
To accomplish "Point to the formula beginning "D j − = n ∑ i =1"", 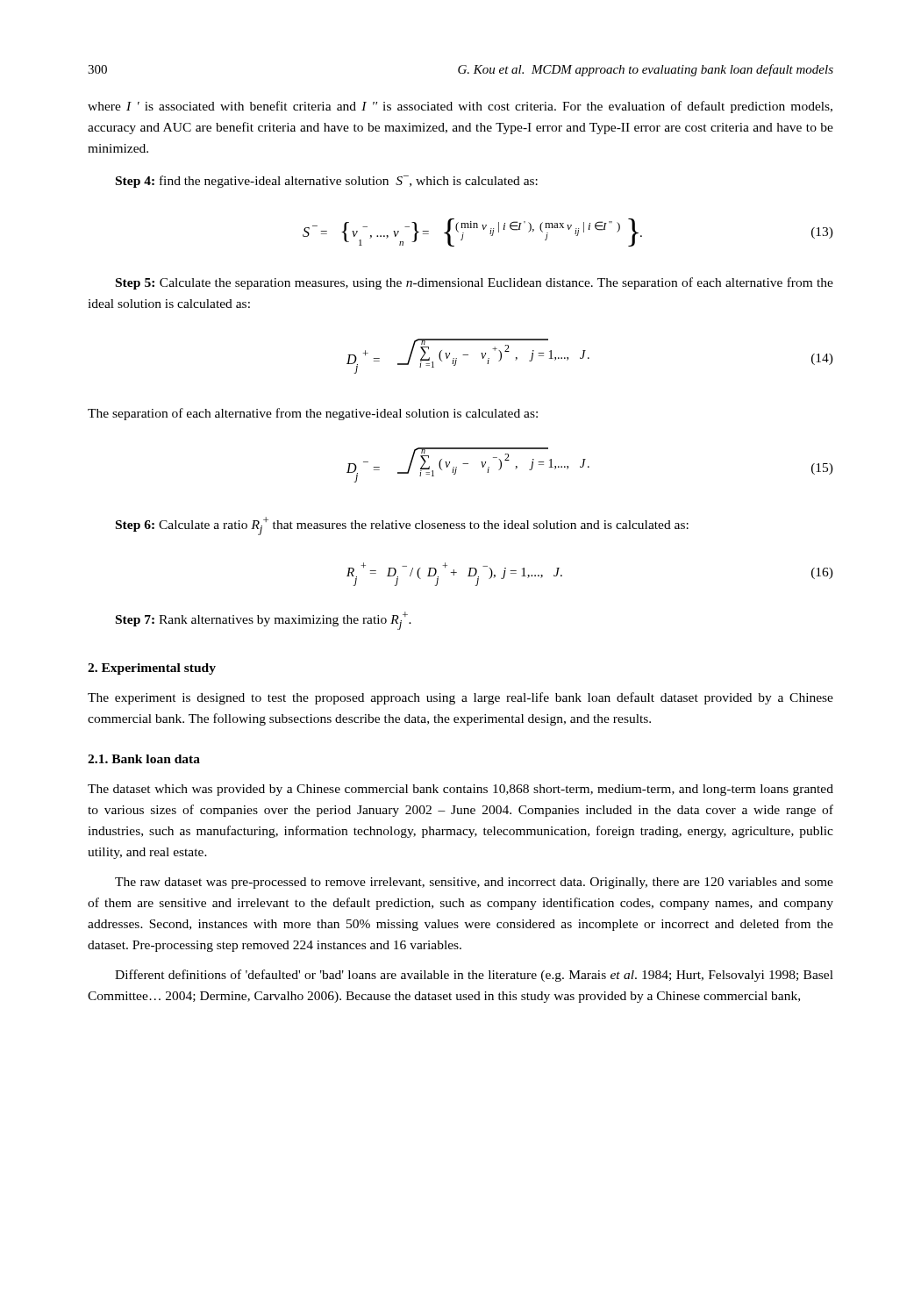I will pos(460,467).
